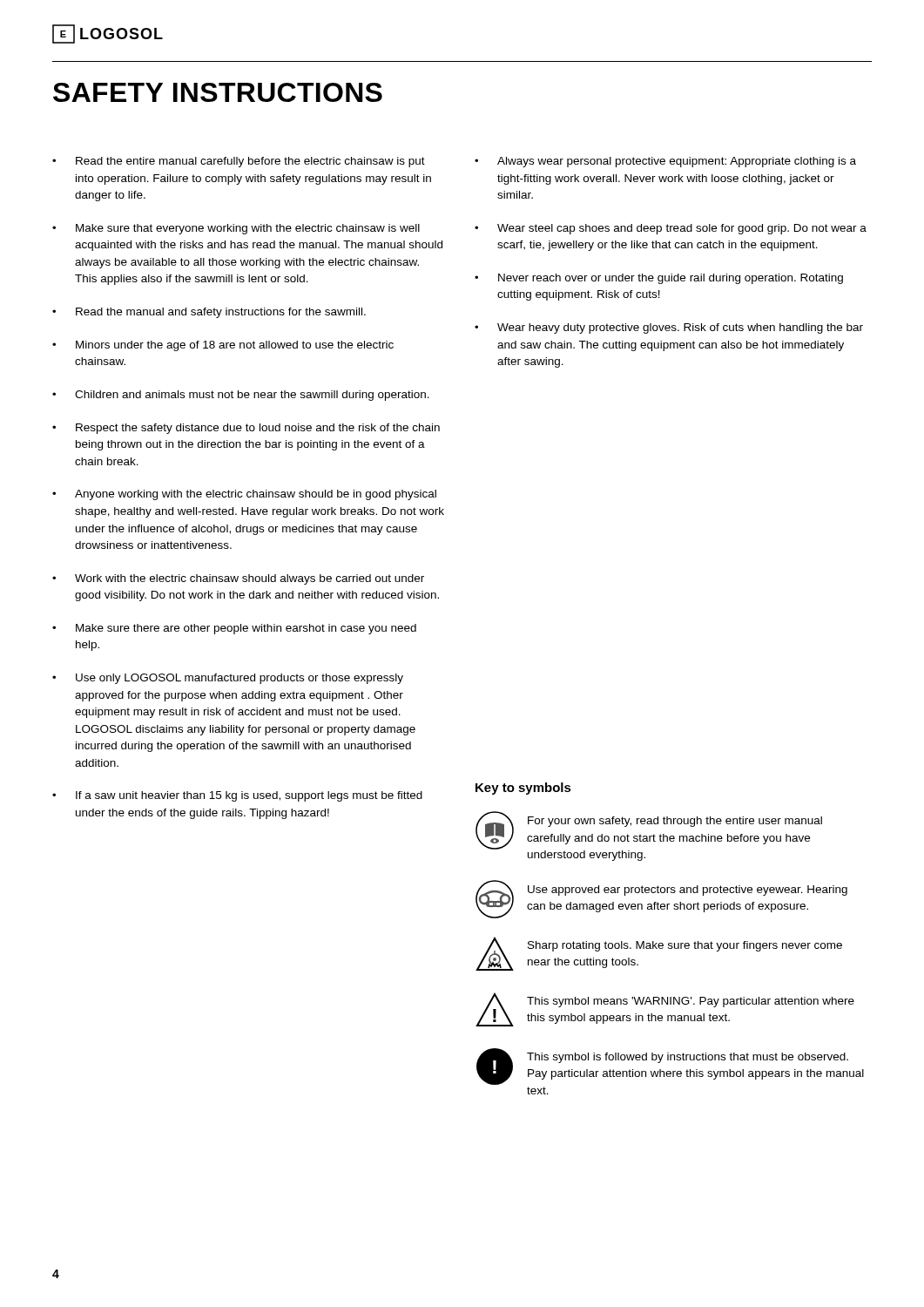Click on the passage starting "• Use only LOGOSOL manufactured products or those"
Image resolution: width=924 pixels, height=1307 pixels.
(248, 720)
